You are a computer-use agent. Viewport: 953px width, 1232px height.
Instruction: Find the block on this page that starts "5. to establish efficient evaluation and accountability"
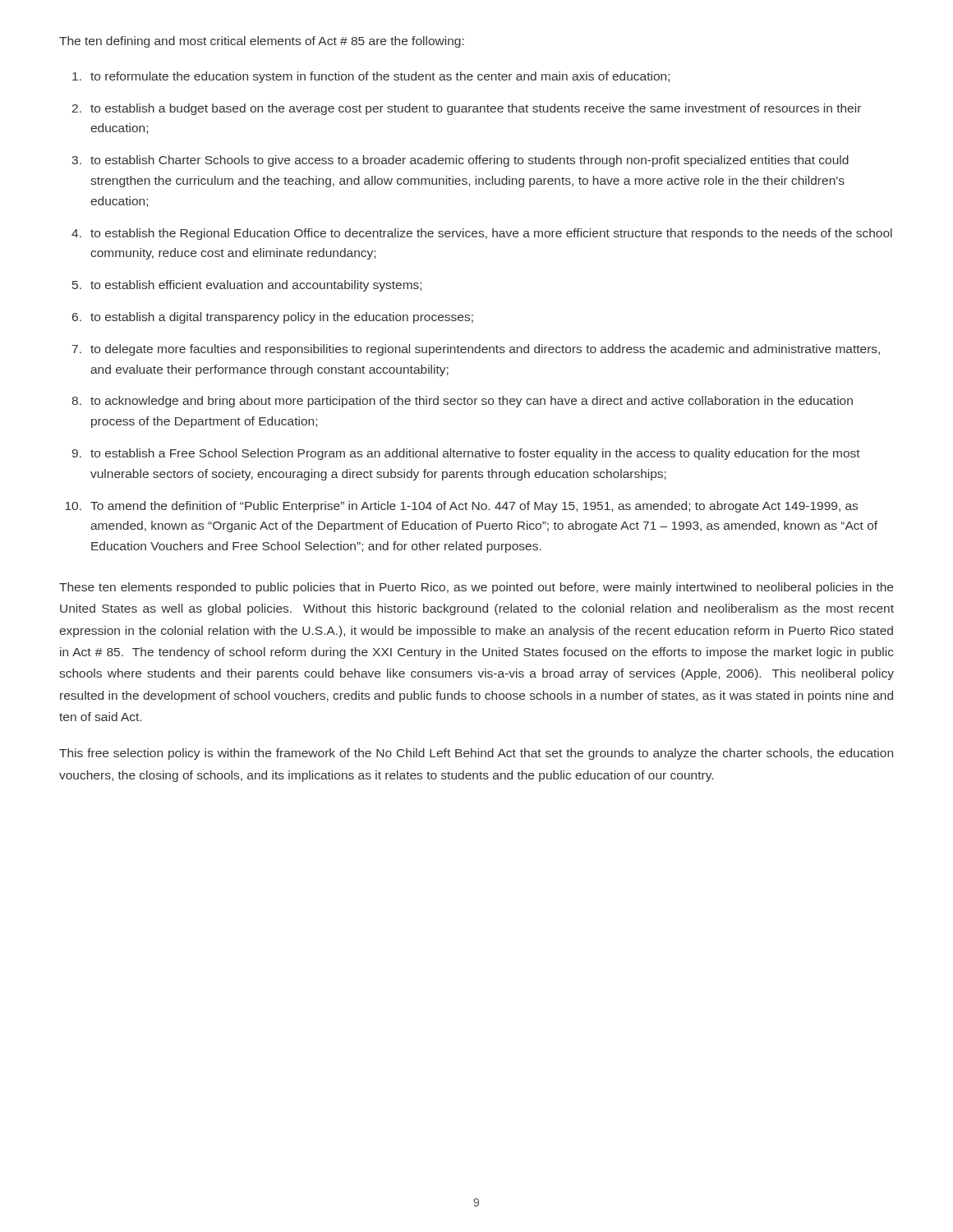[247, 286]
